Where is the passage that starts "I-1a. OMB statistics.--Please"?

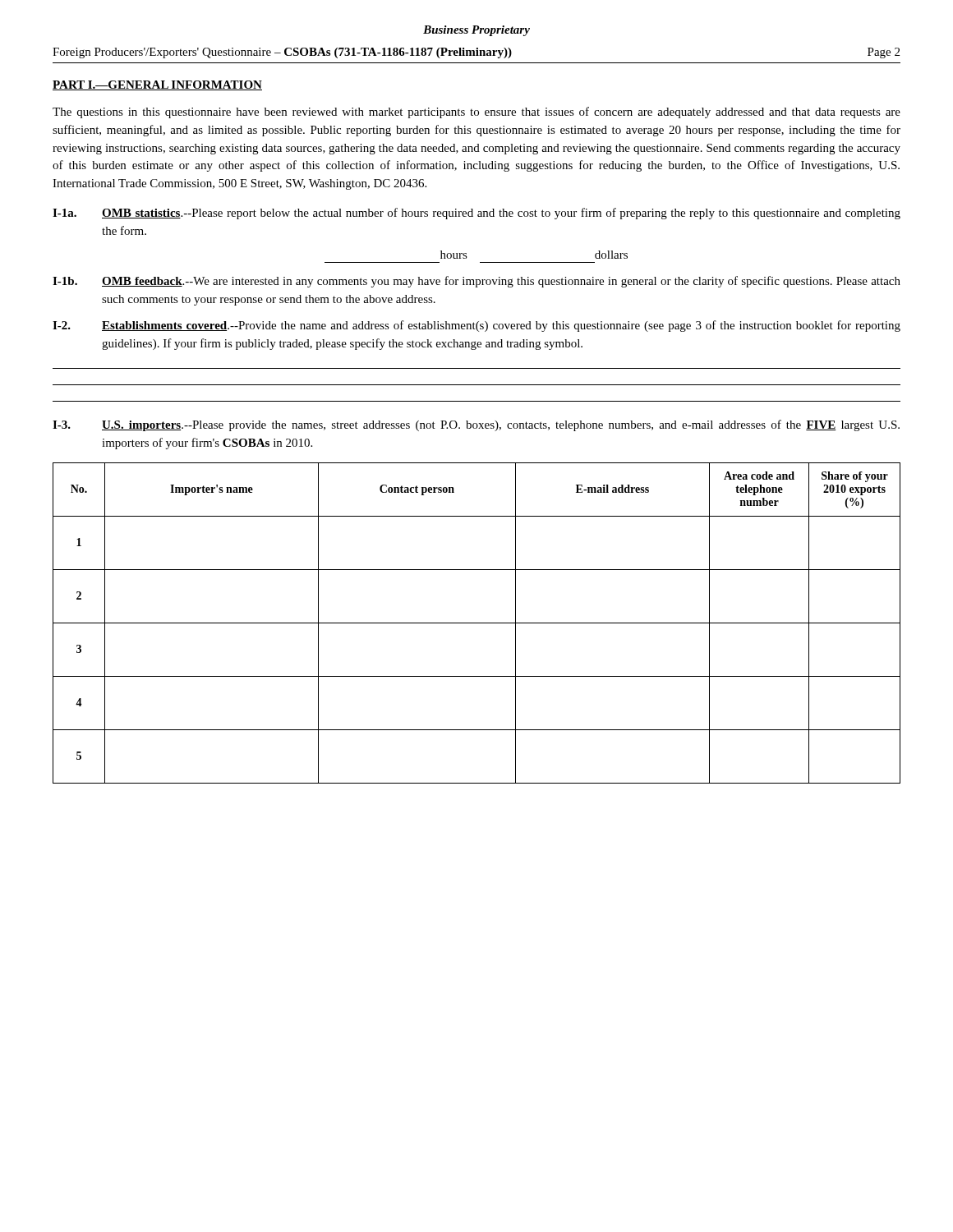[476, 222]
